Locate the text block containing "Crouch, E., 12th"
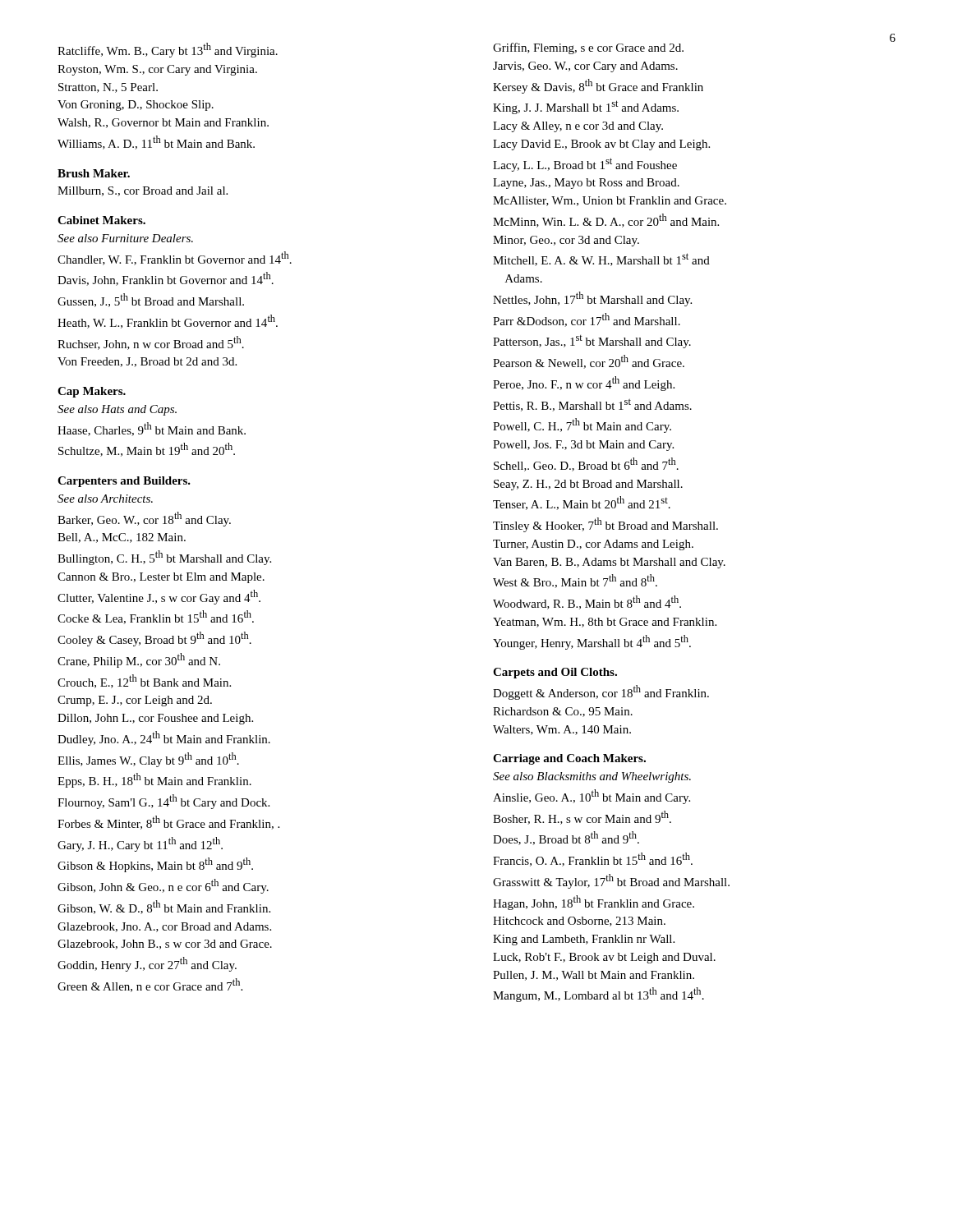 click(145, 680)
